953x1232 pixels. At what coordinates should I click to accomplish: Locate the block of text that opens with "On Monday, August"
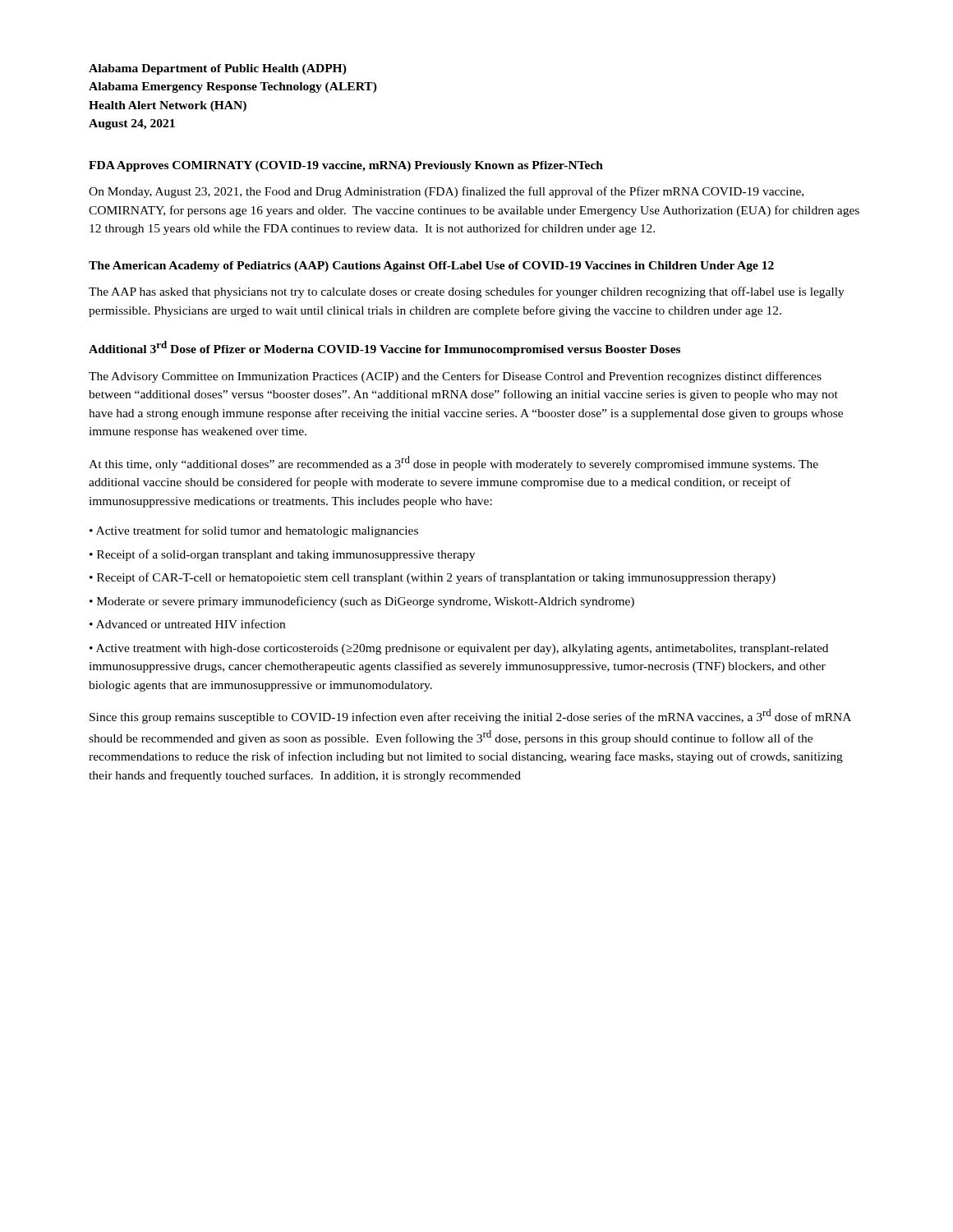474,210
